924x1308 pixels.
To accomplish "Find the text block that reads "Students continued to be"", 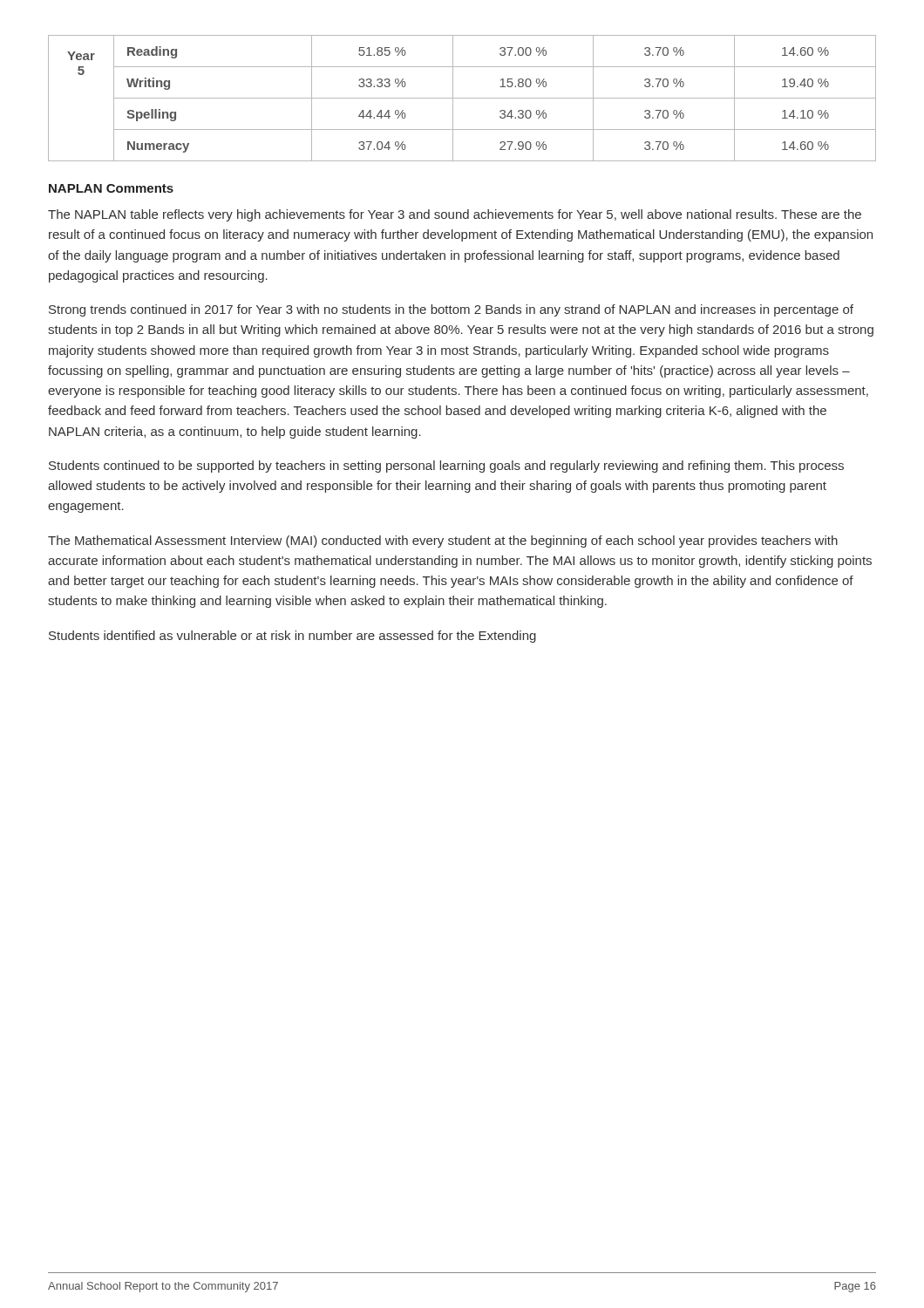I will (x=446, y=485).
